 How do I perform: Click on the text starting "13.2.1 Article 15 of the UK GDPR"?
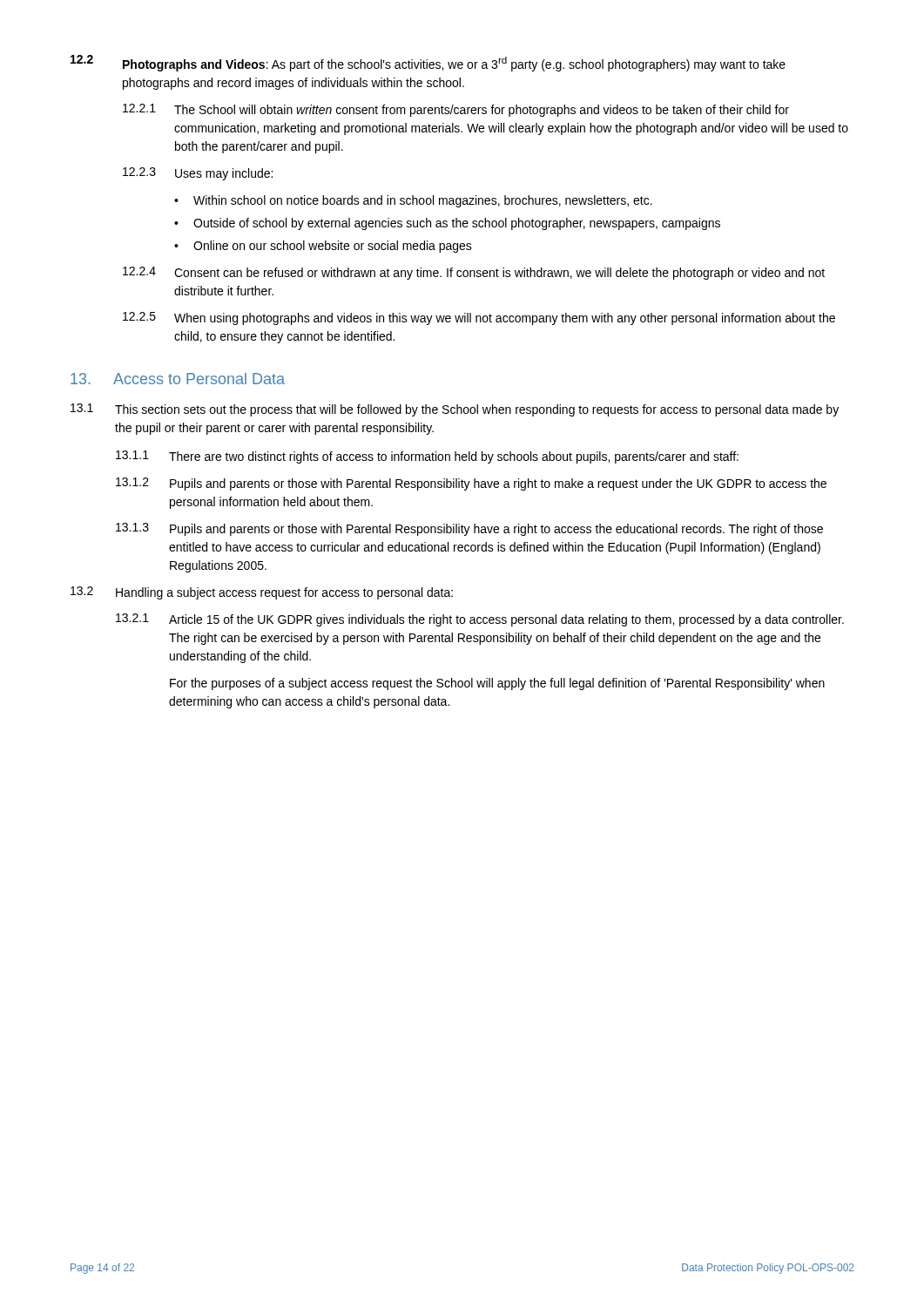485,638
